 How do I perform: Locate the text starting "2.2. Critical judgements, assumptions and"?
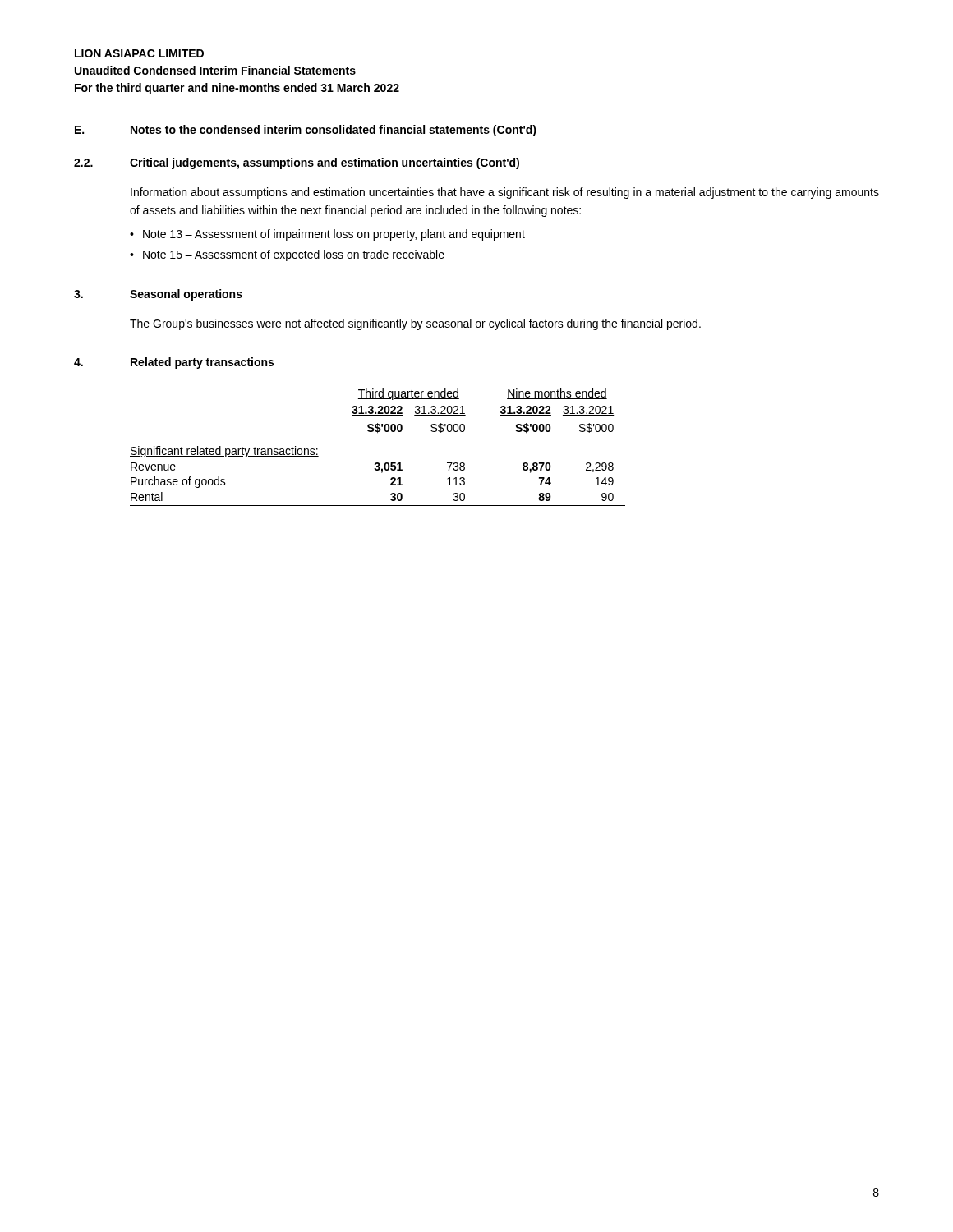(476, 167)
